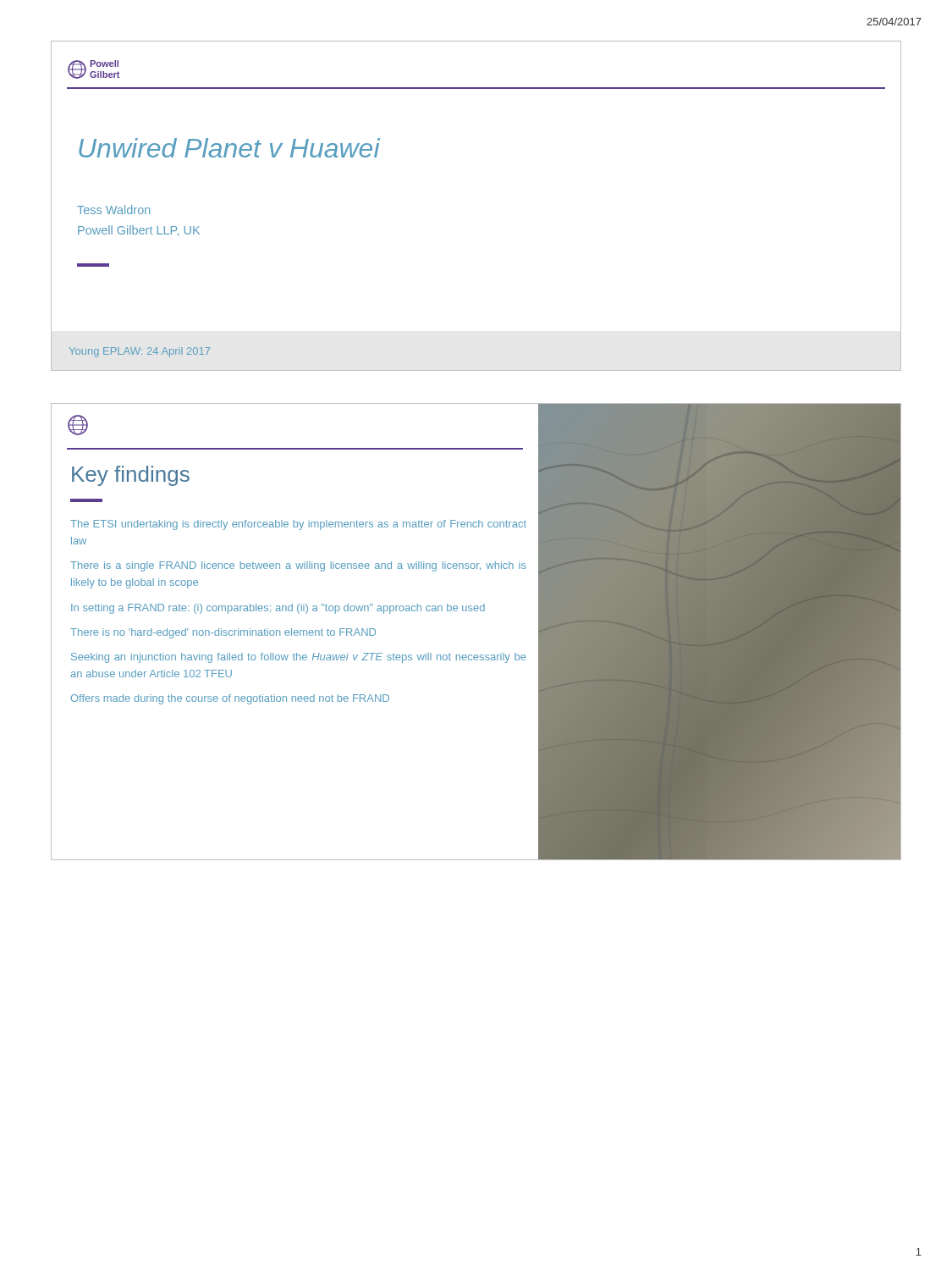Select the text block starting "Unwired Planet v Huawei"
The image size is (952, 1270).
click(x=228, y=148)
